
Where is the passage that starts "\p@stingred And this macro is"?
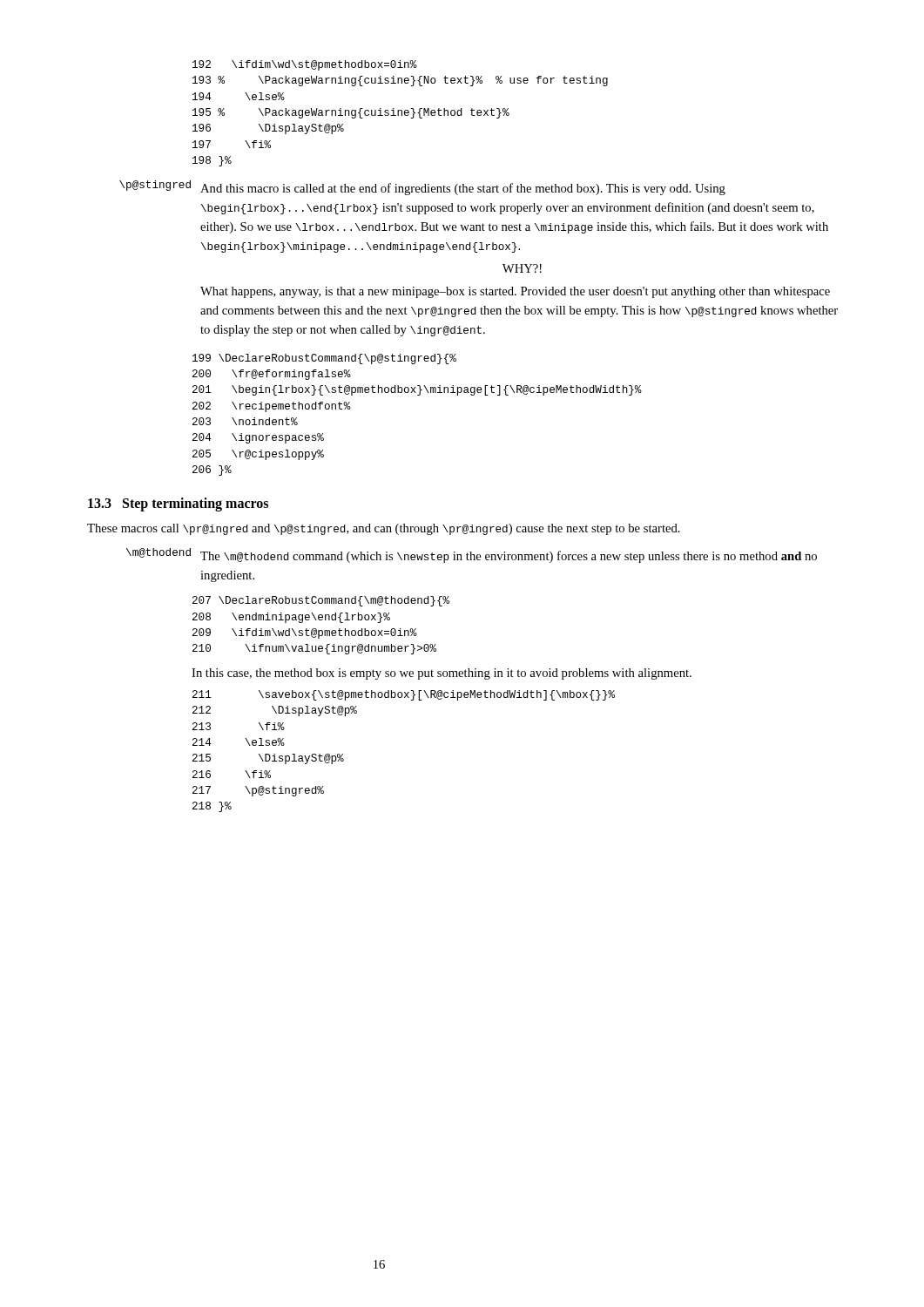tap(466, 260)
